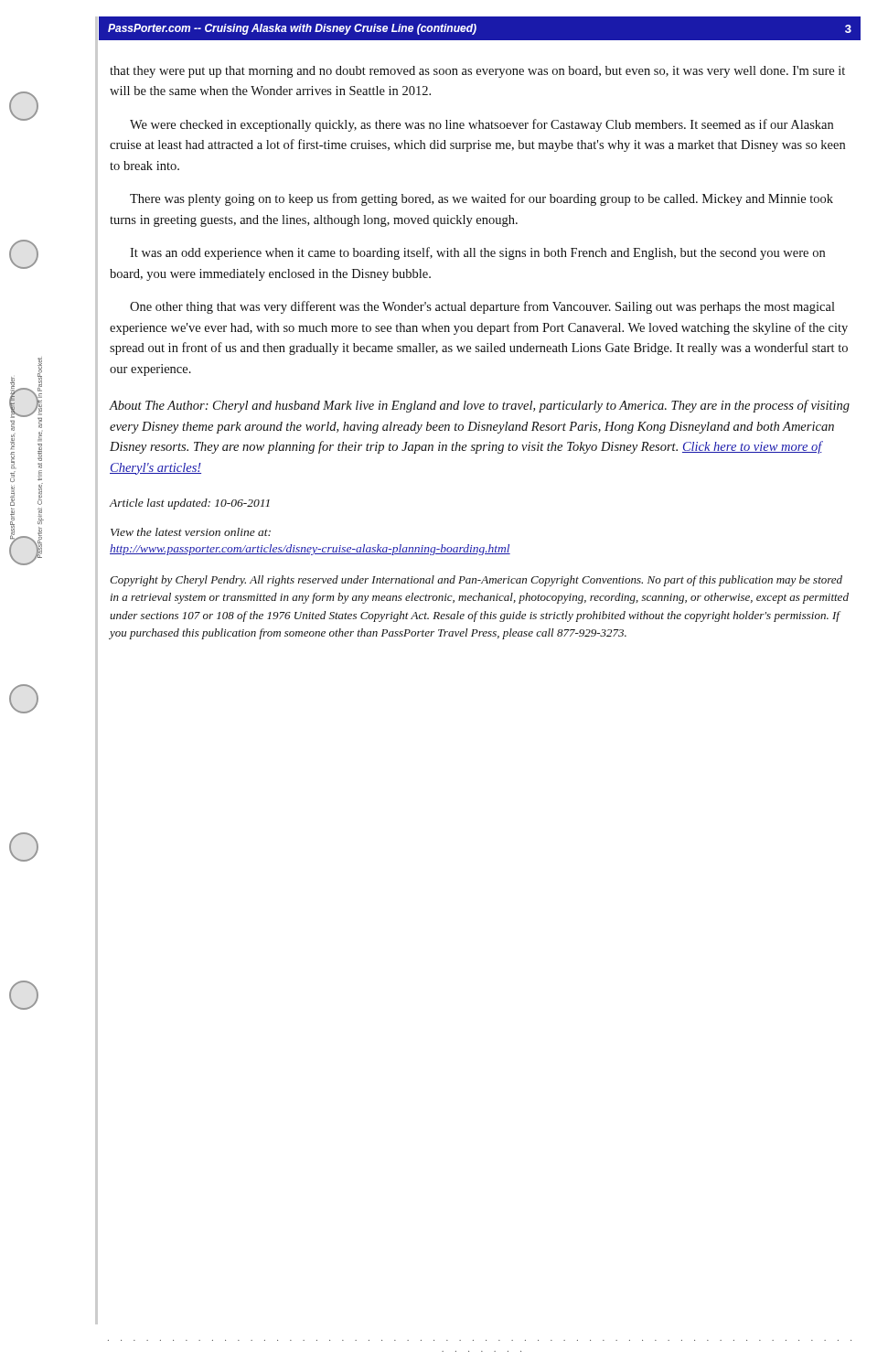Navigate to the text starting "About The Author: Cheryl"
The width and height of the screenshot is (888, 1372).
coord(480,436)
